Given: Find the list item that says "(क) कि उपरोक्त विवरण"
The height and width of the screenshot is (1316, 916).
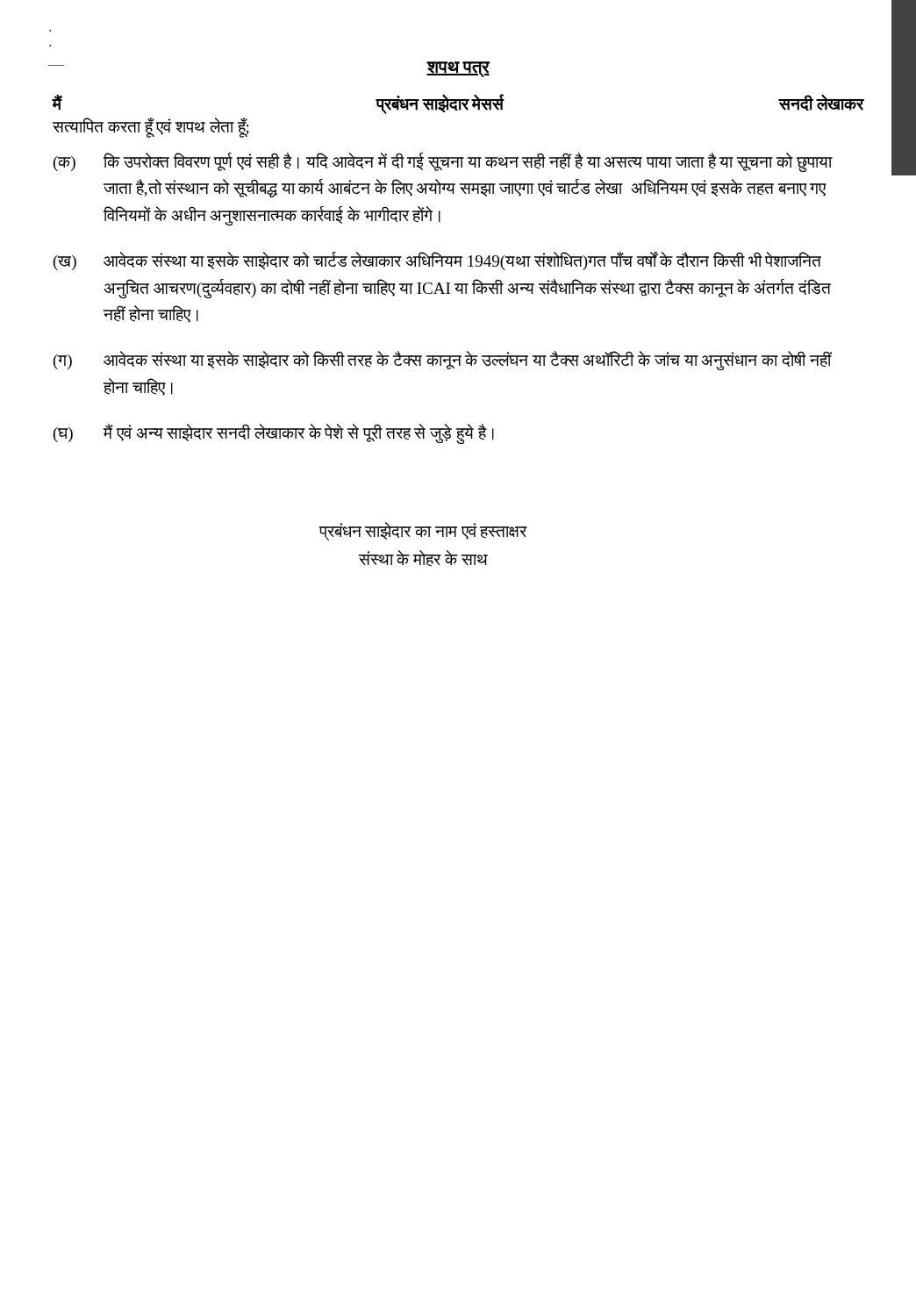Looking at the screenshot, I should 449,189.
